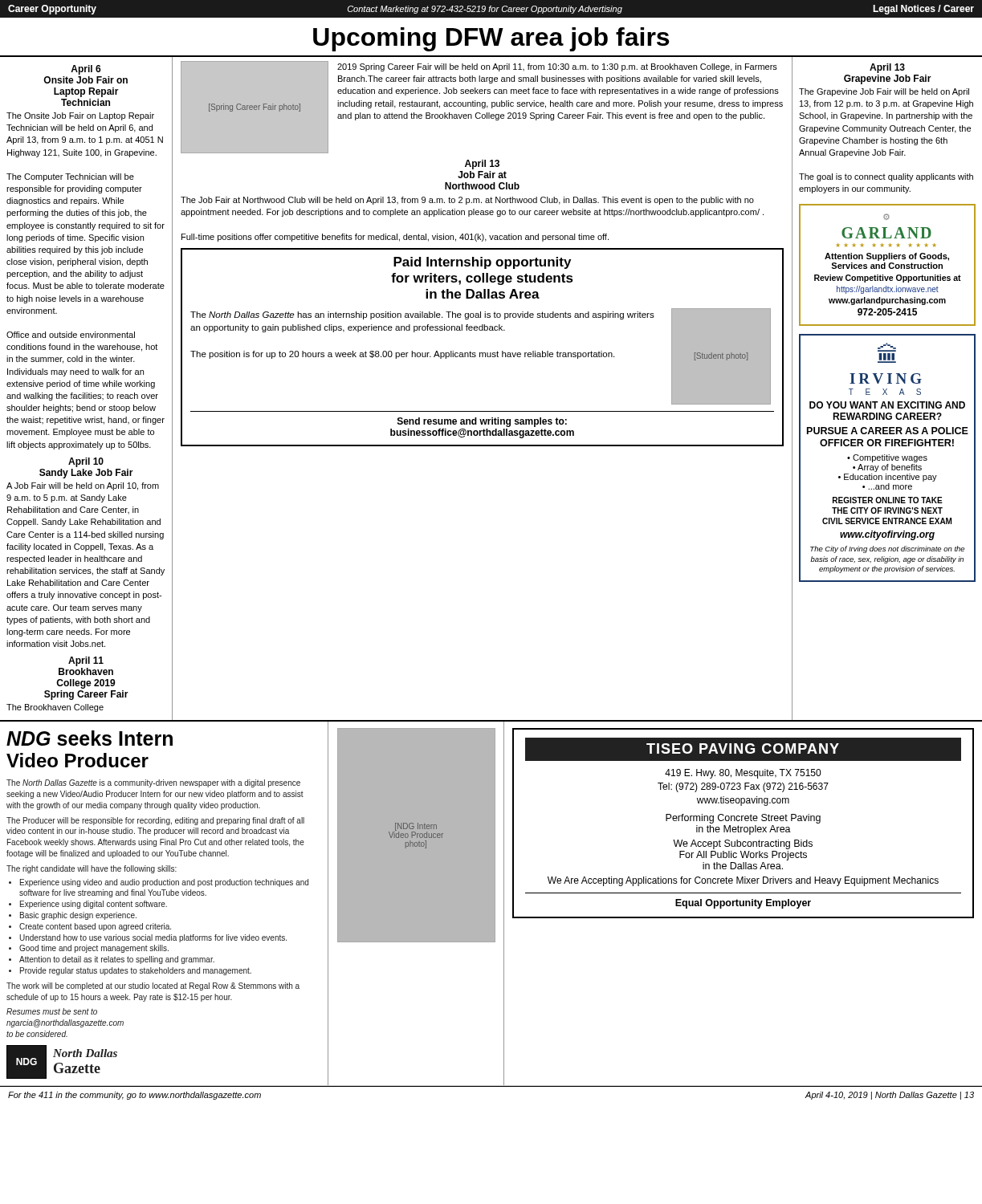Locate the logo

(x=163, y=1062)
